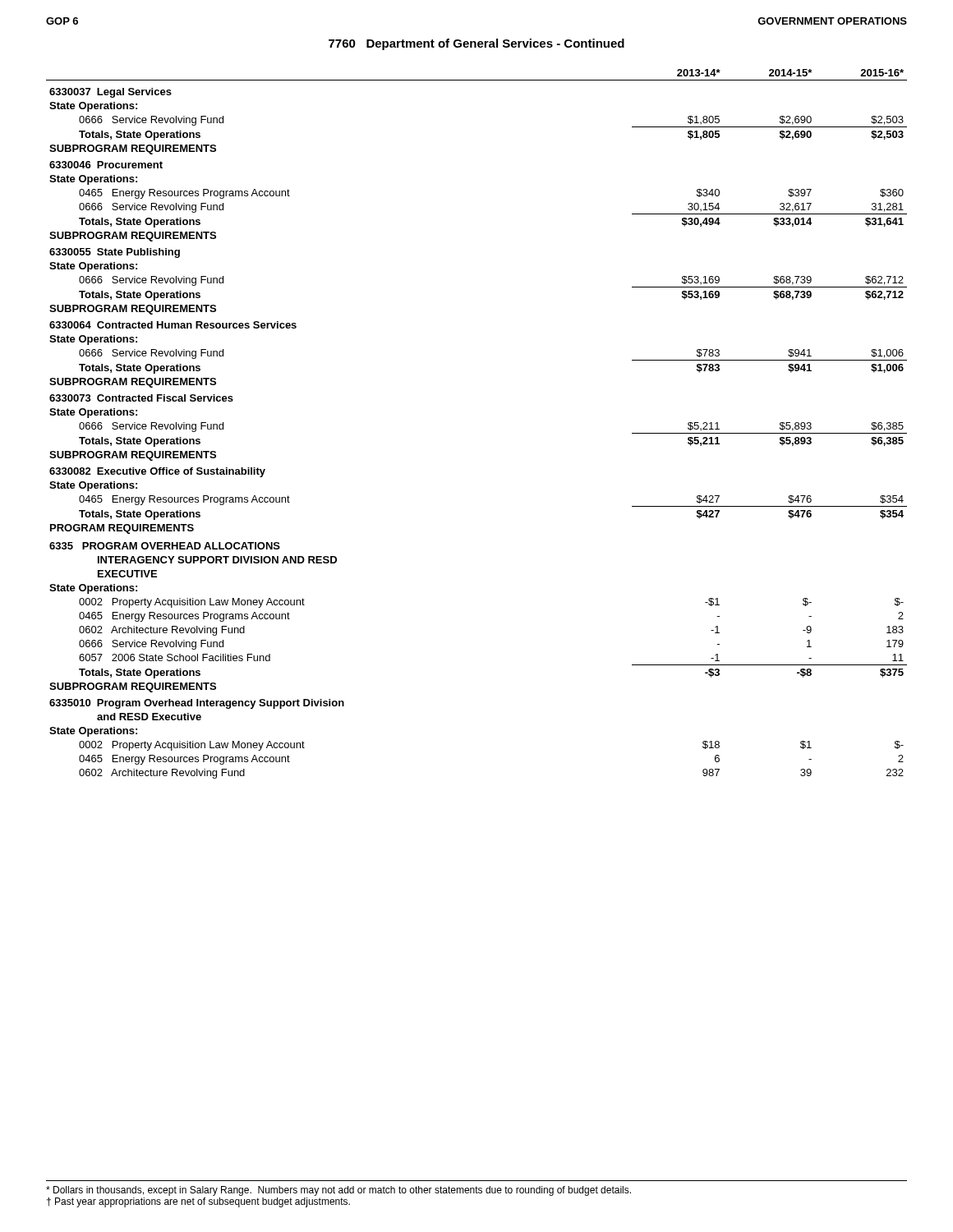Screen dimensions: 1232x953
Task: Find the table
Action: (476, 423)
